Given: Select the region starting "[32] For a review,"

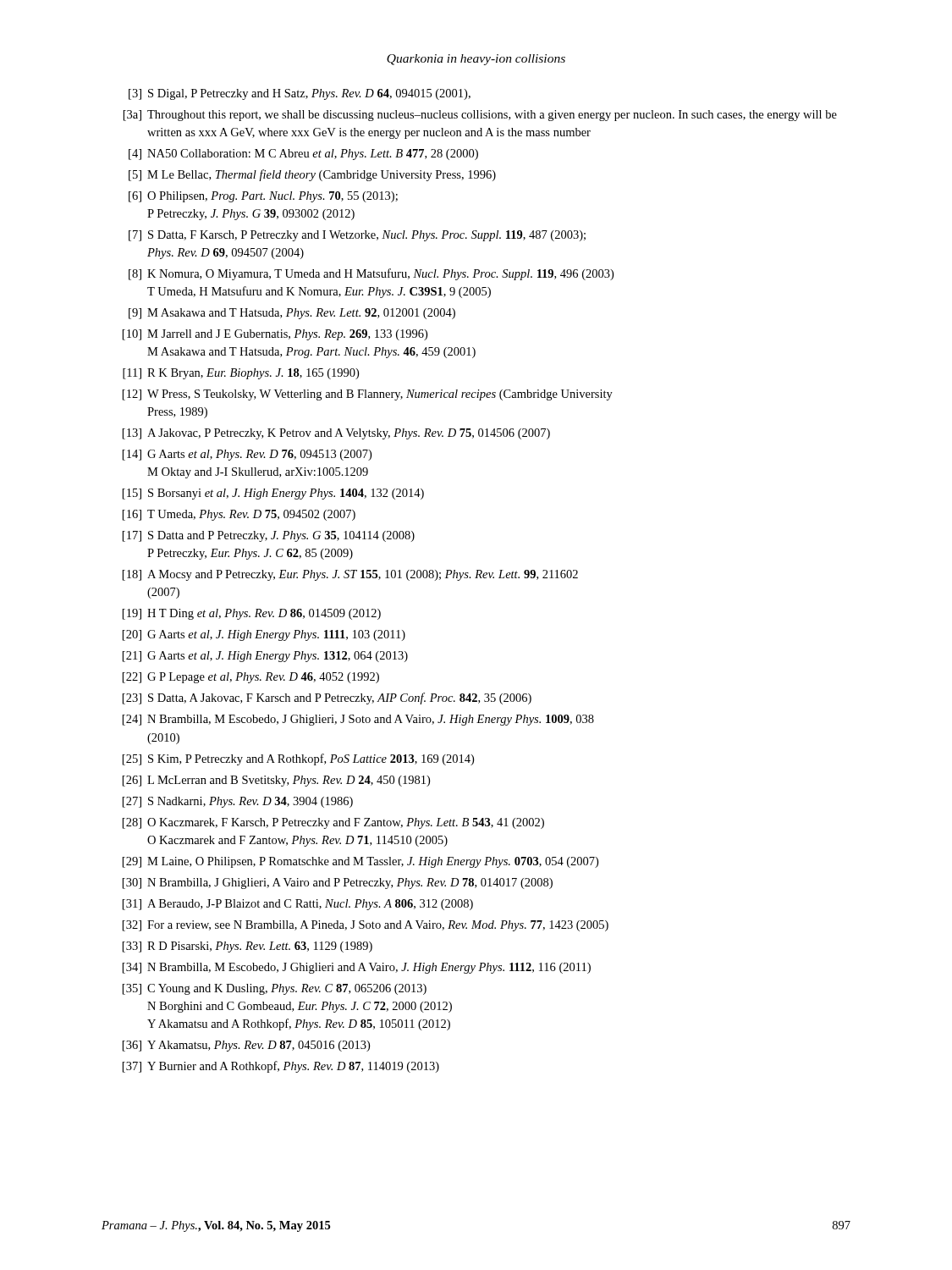Looking at the screenshot, I should coord(476,925).
